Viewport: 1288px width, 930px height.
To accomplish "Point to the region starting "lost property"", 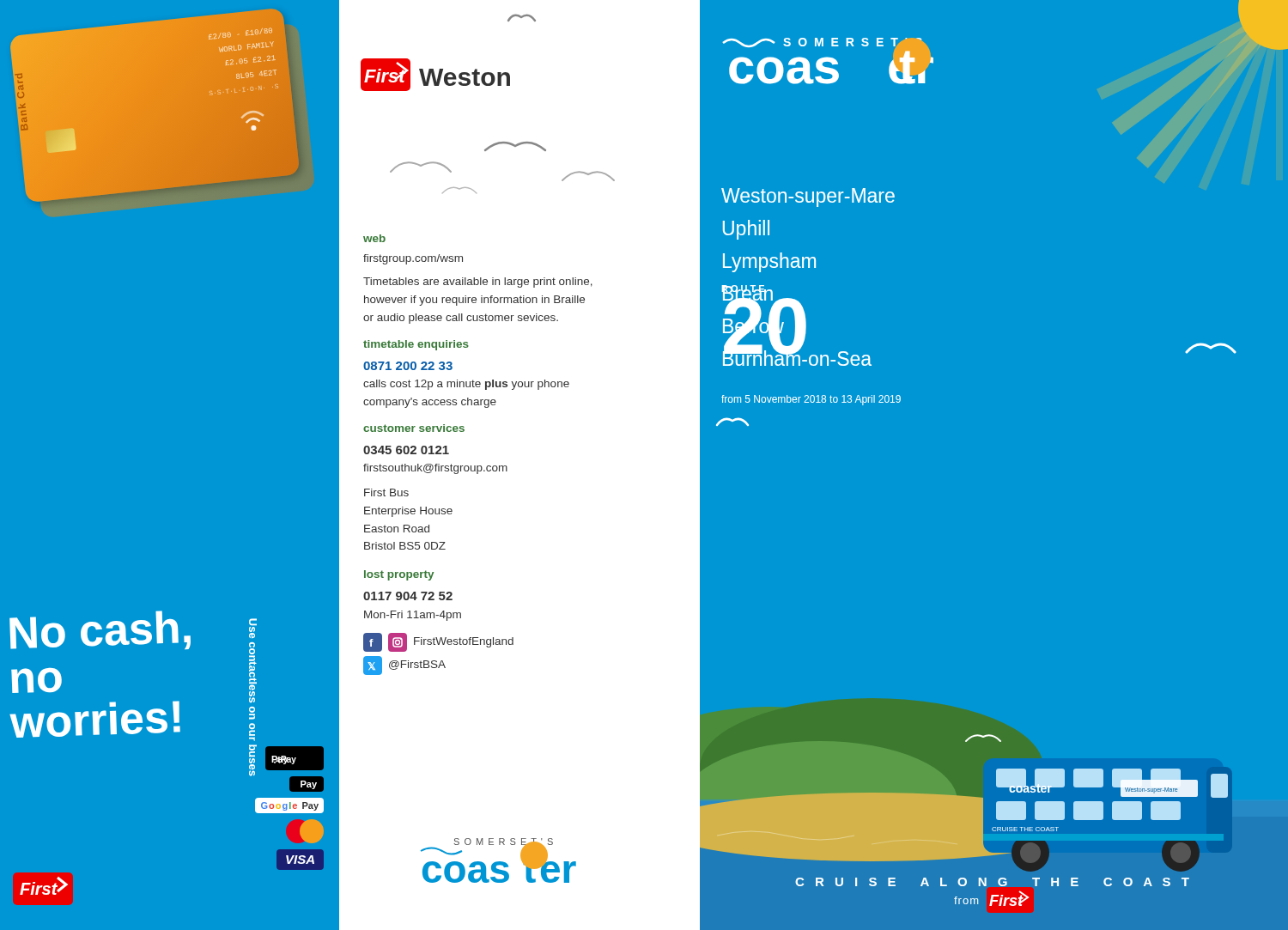I will pos(399,574).
